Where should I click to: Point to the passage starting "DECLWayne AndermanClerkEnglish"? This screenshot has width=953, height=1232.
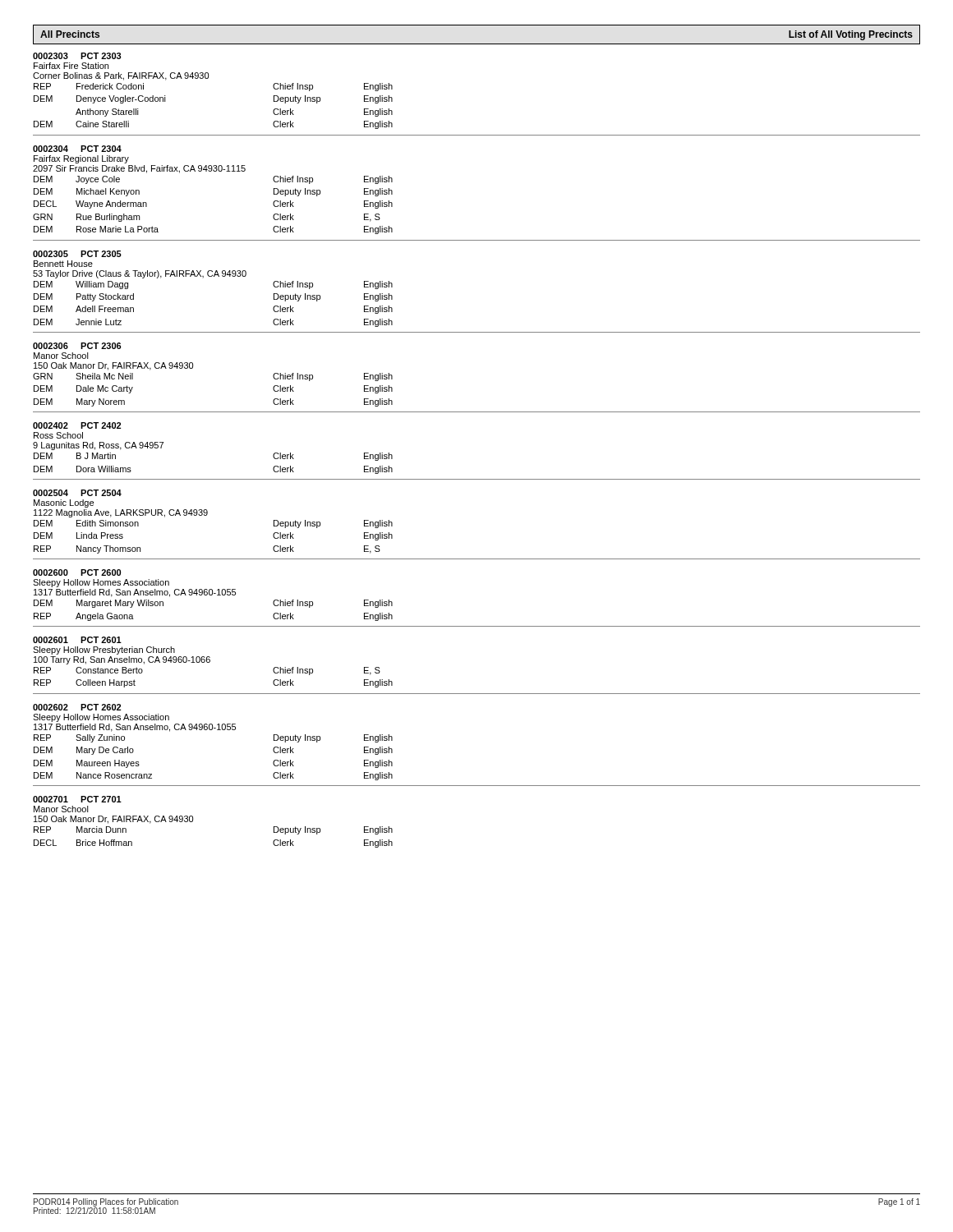point(42,204)
